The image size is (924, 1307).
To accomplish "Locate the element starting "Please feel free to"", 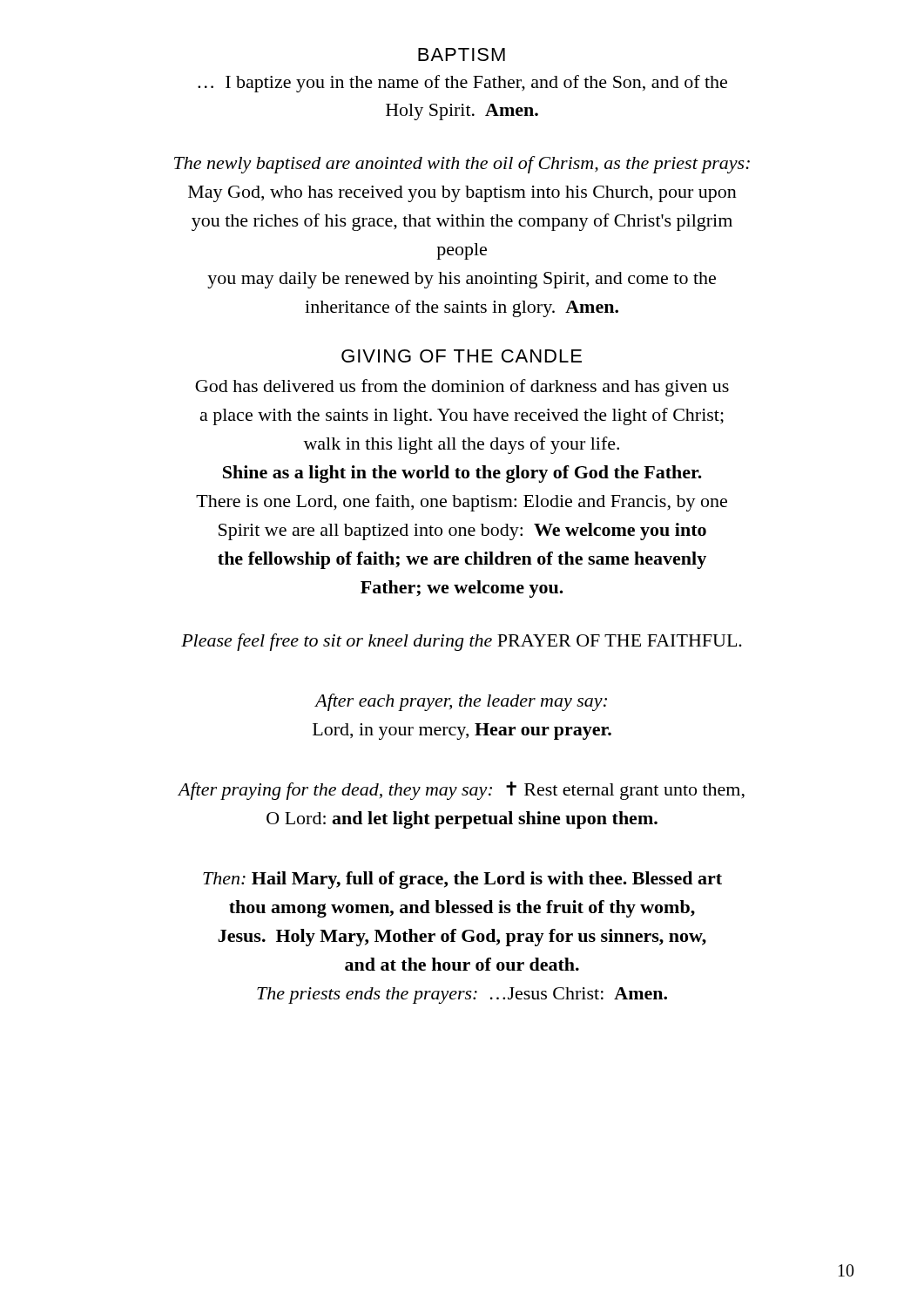I will coord(462,640).
